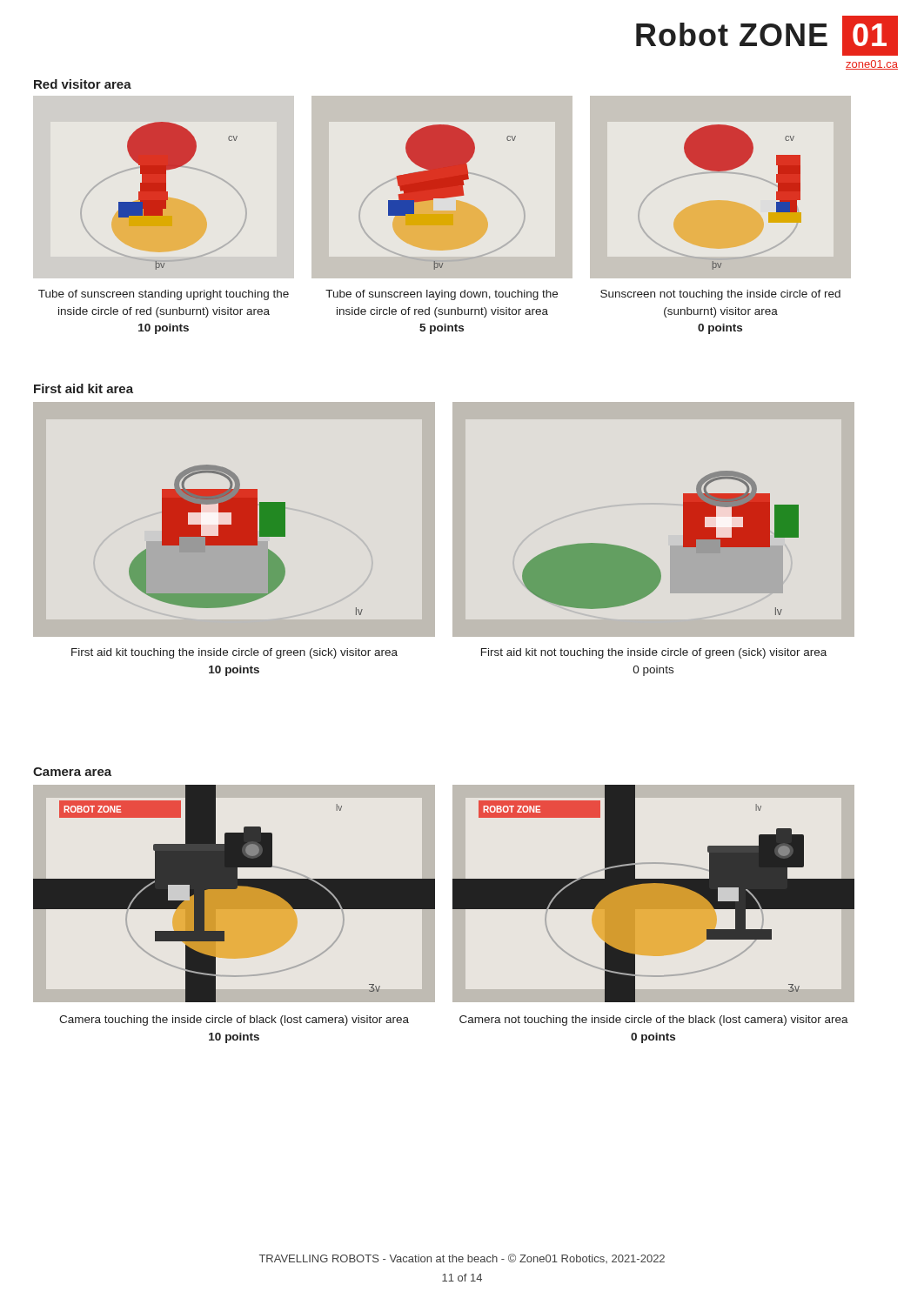Point to the text block starting "Tube of sunscreen laying down,"
Screen dimensions: 1305x924
[x=442, y=311]
